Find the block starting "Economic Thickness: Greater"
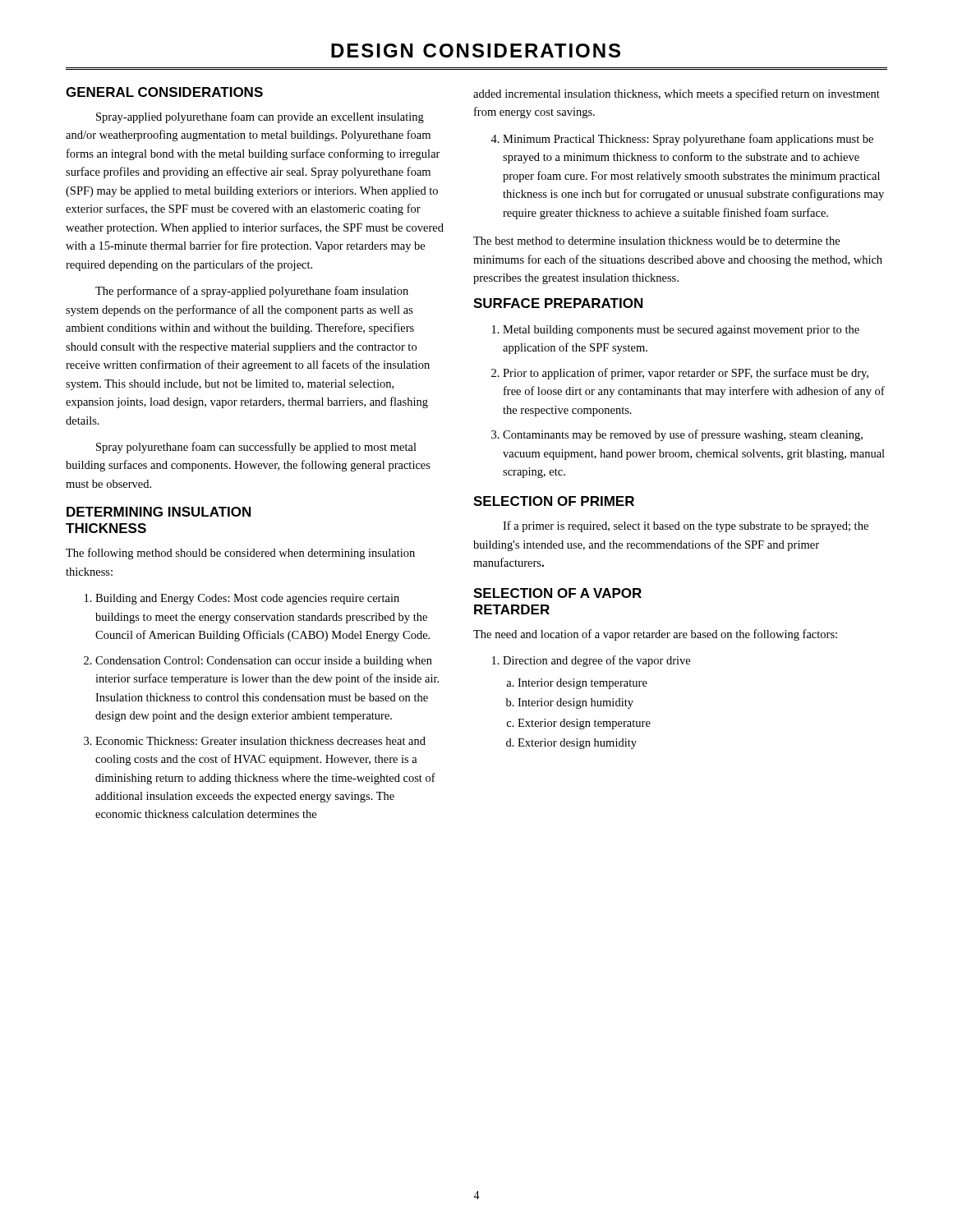The height and width of the screenshot is (1232, 953). coord(265,777)
